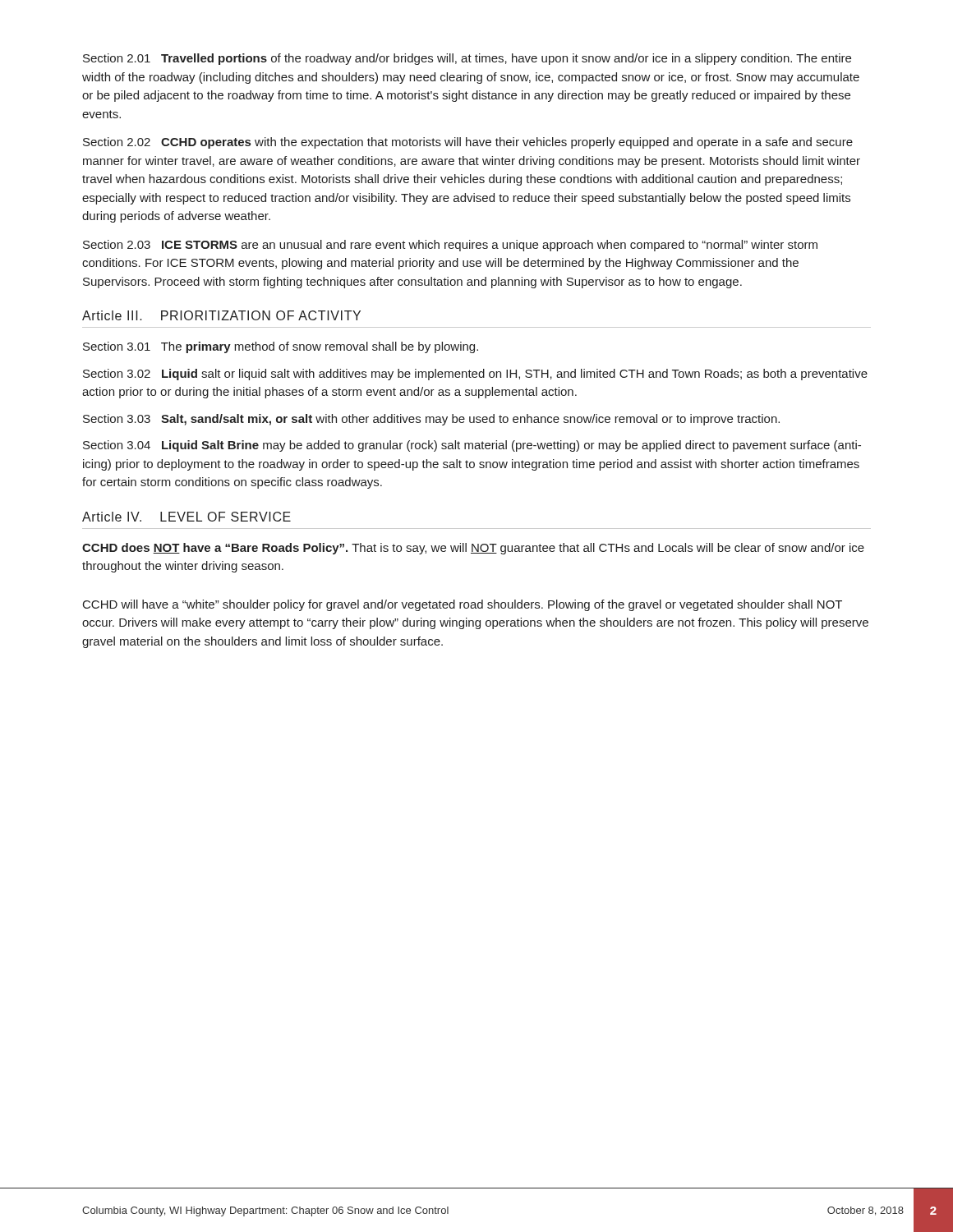Click on the text block that says "Section 2.01 Travelled portions of the roadway and/or"

pos(476,86)
